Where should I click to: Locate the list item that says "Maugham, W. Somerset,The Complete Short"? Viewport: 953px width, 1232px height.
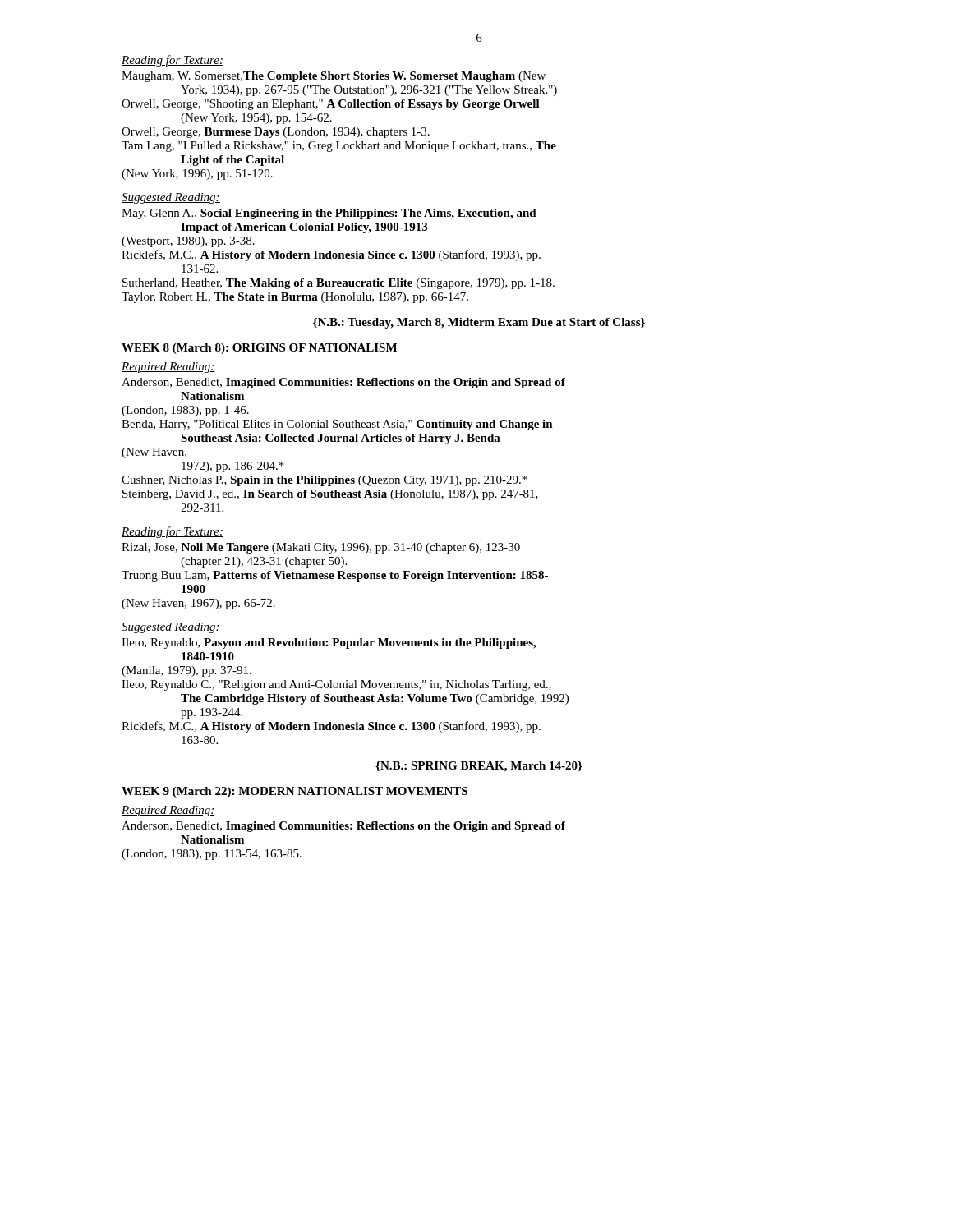pos(479,83)
